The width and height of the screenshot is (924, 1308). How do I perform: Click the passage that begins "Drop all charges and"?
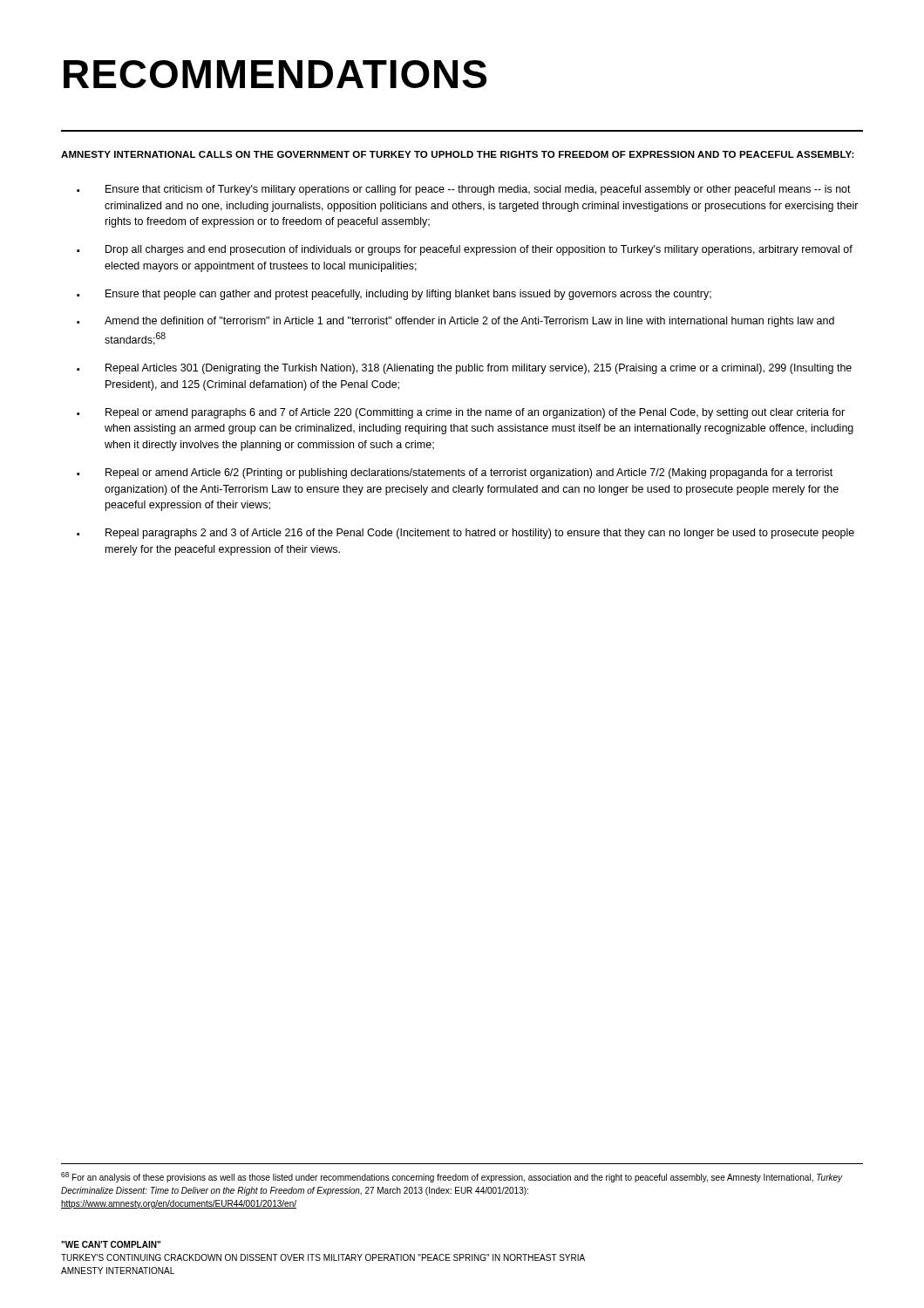point(484,258)
